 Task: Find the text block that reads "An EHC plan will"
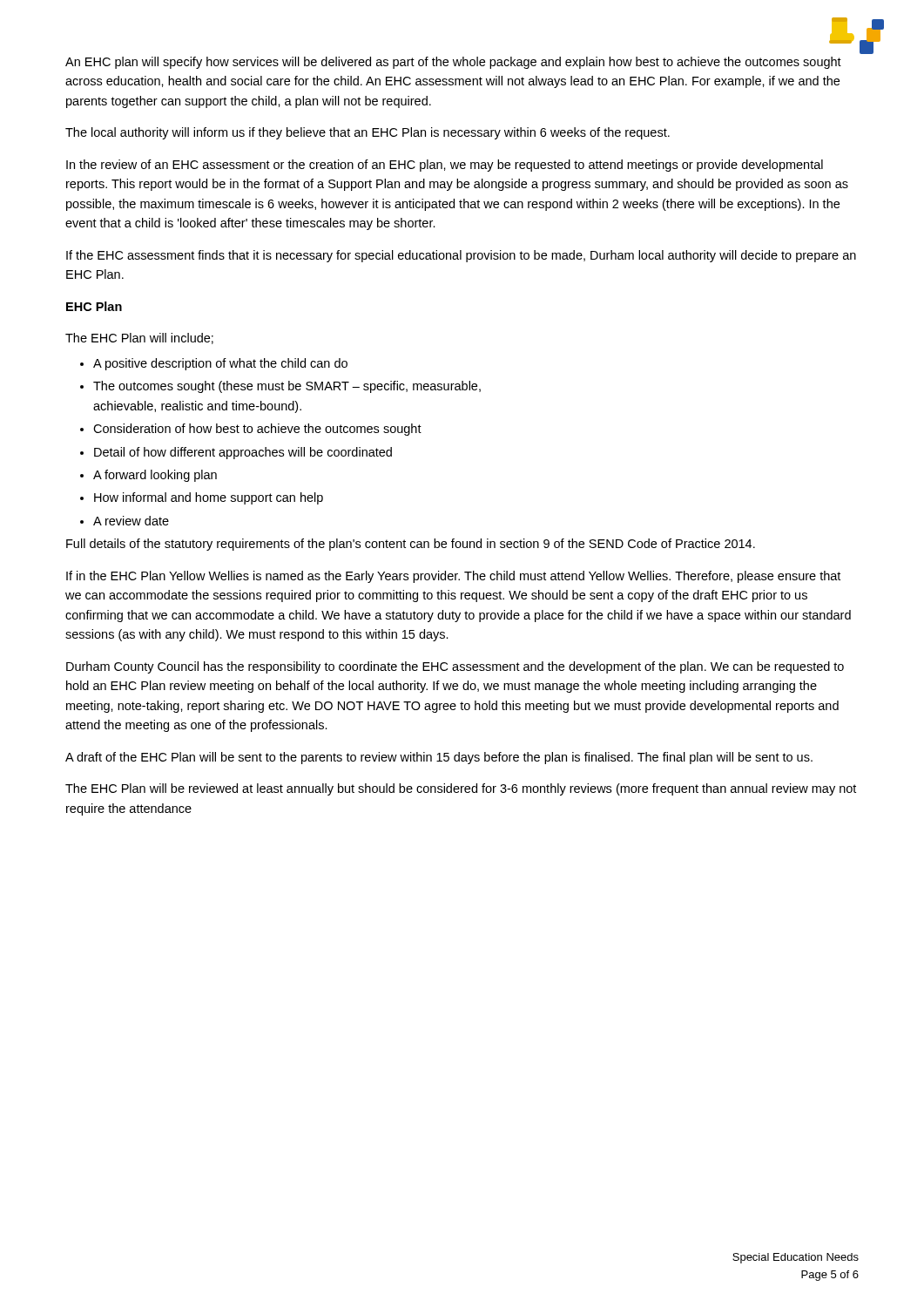pyautogui.click(x=462, y=82)
